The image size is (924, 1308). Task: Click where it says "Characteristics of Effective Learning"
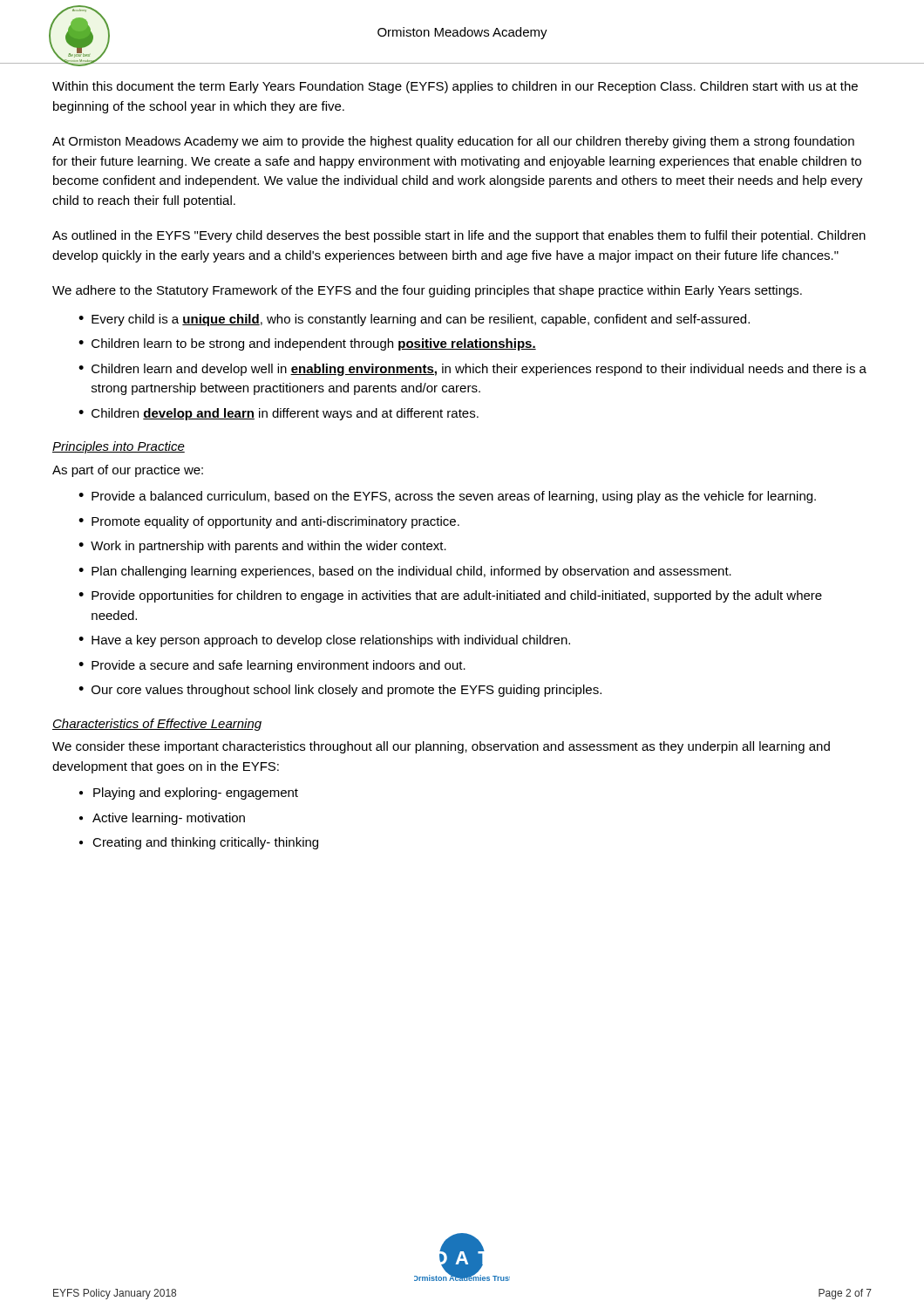(157, 723)
